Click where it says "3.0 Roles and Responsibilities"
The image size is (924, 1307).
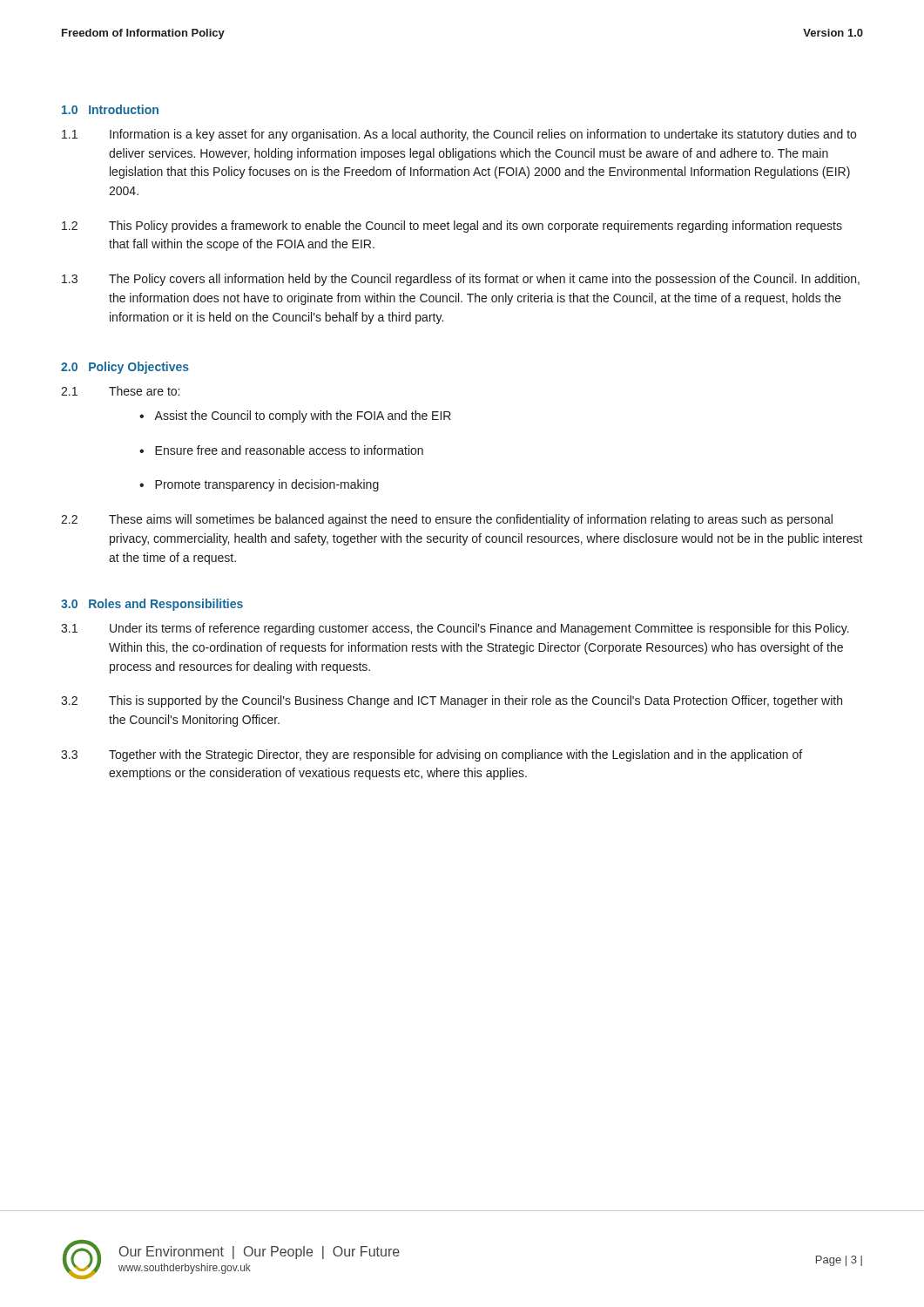click(152, 604)
